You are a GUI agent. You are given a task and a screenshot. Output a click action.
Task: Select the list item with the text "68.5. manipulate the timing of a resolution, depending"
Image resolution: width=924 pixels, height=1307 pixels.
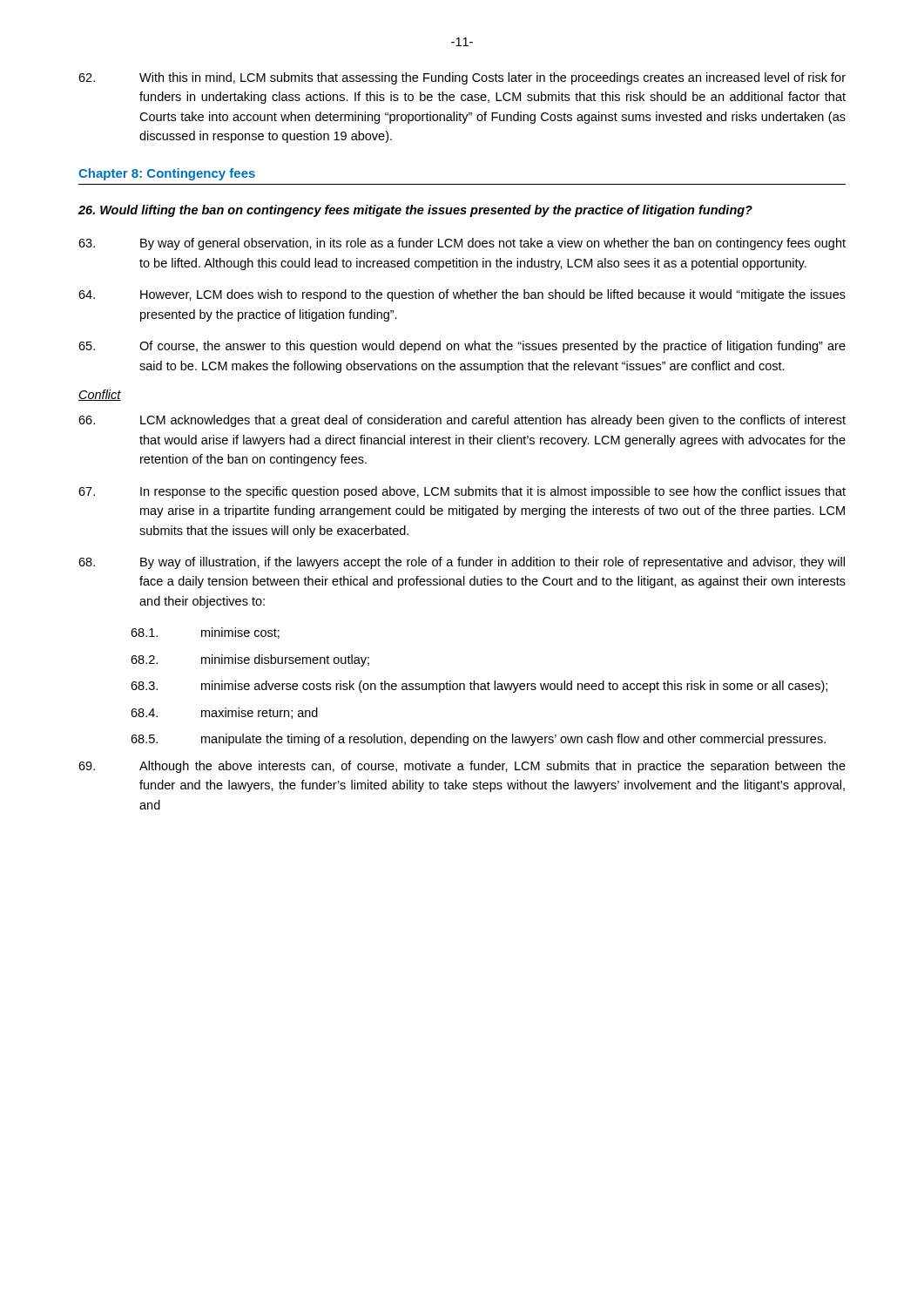[462, 739]
